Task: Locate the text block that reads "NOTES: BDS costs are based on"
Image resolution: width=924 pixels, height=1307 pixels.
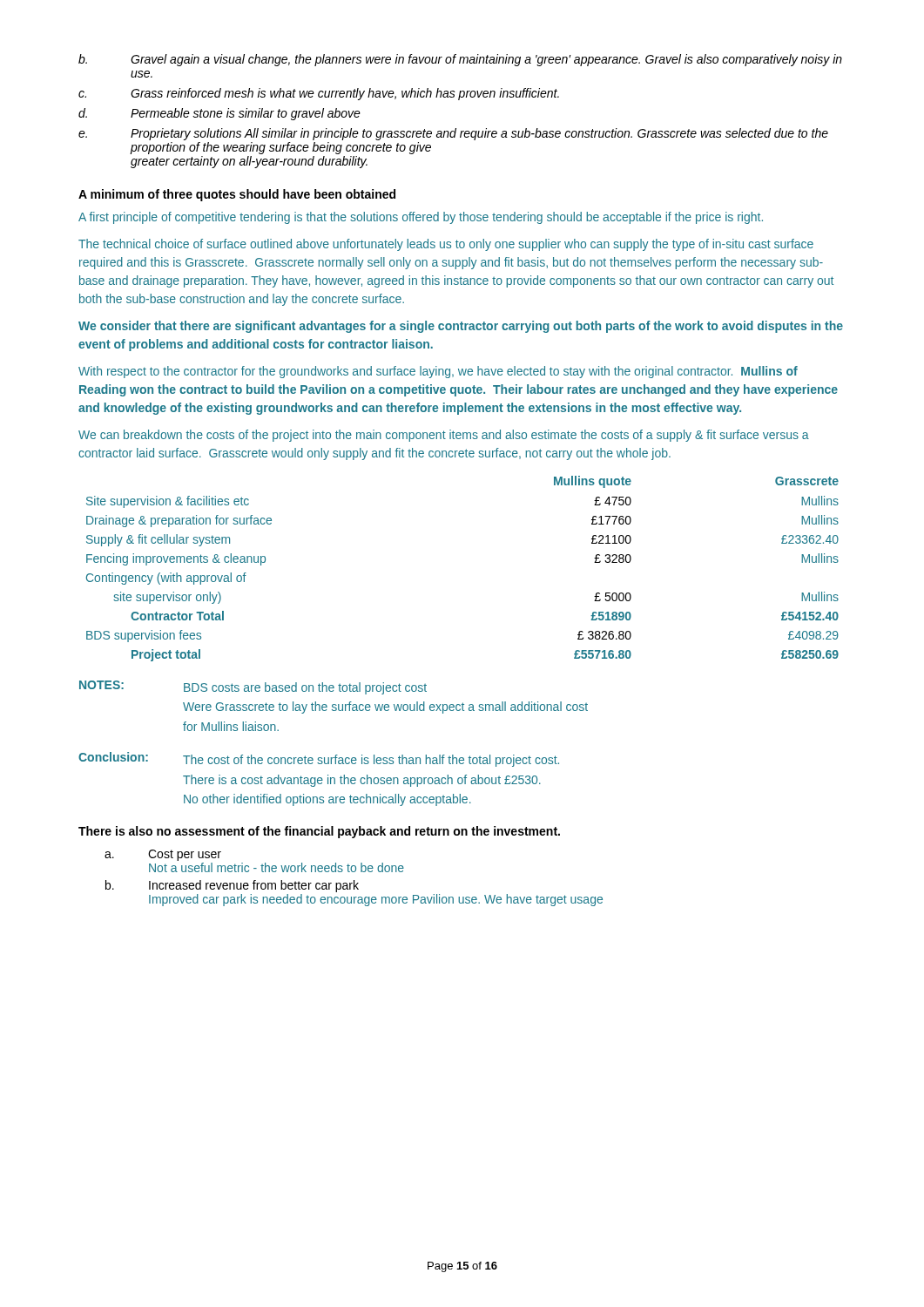Action: click(462, 707)
